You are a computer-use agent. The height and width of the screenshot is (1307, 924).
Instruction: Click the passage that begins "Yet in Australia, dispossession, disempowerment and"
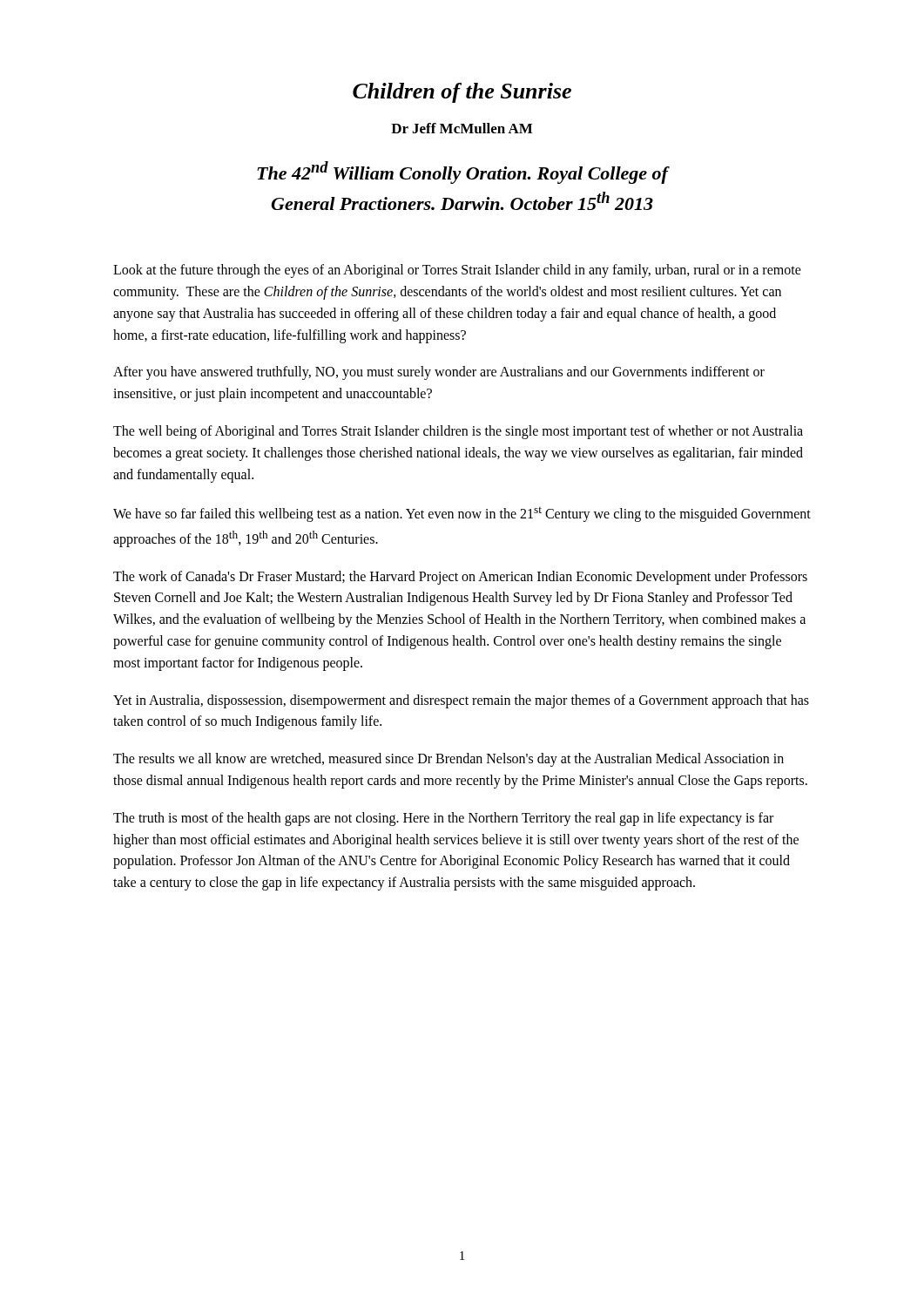pos(461,711)
